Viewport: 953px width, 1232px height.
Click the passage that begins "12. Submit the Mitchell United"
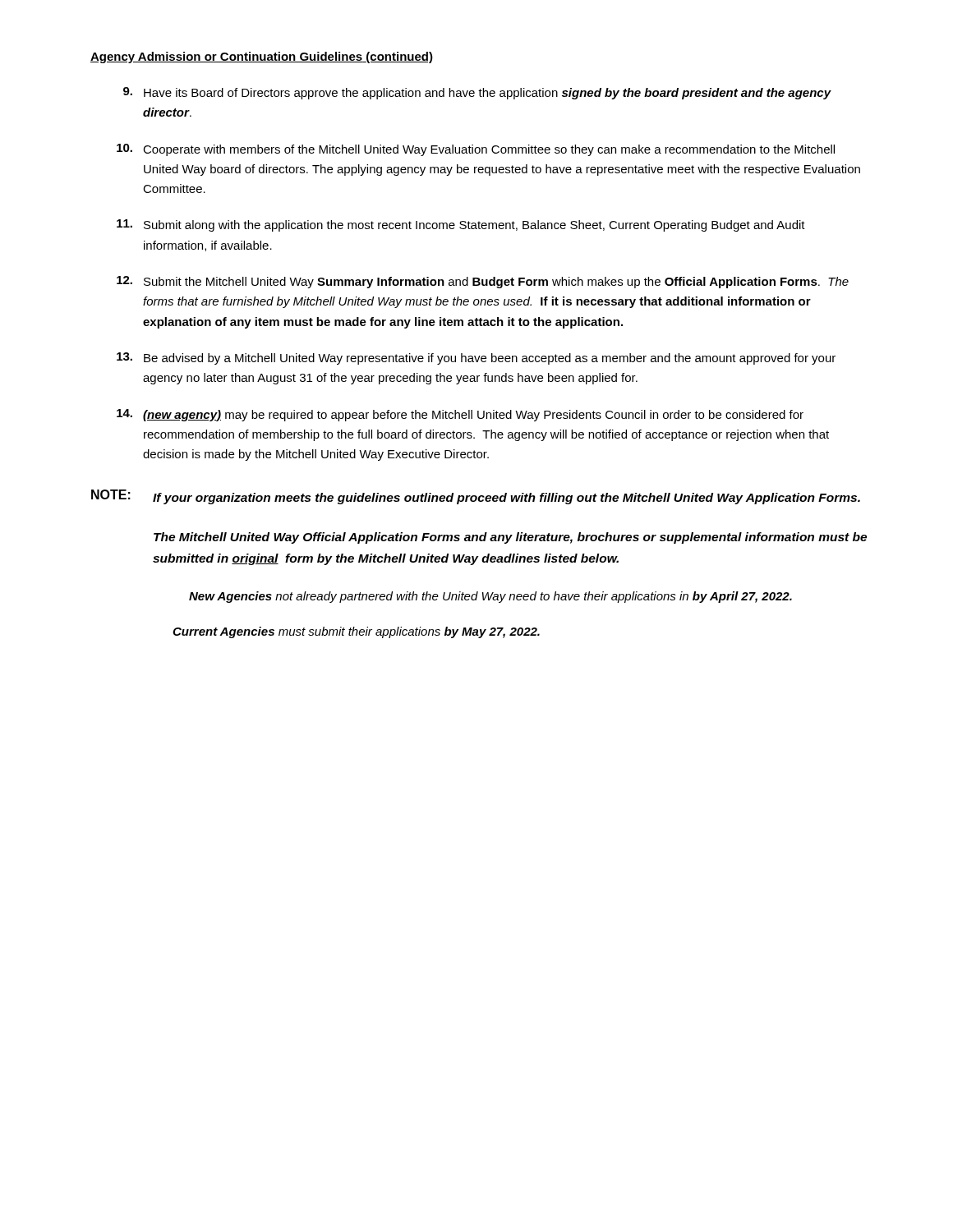[481, 302]
